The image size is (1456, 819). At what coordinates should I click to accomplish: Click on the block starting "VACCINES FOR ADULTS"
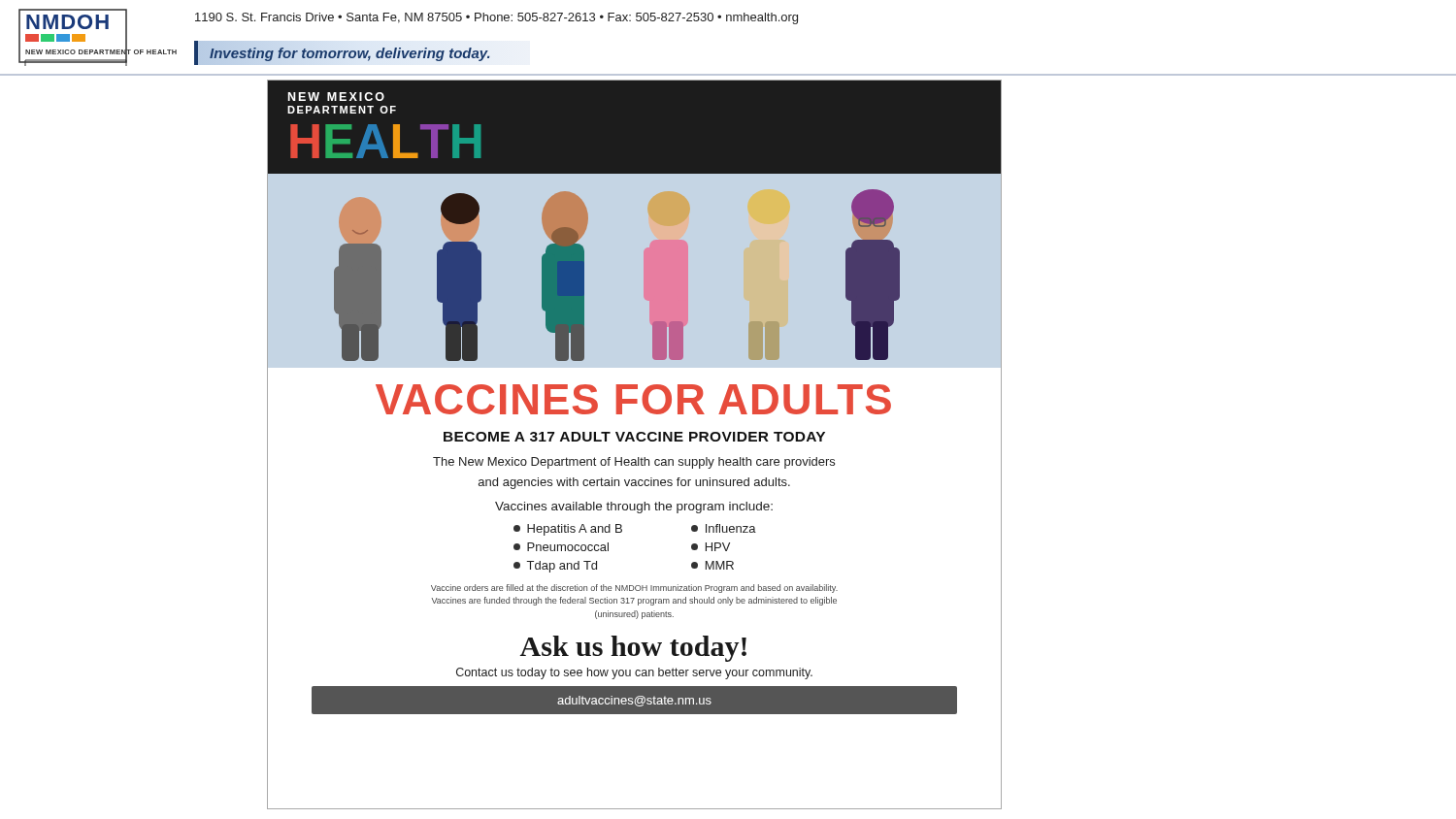[x=634, y=399]
